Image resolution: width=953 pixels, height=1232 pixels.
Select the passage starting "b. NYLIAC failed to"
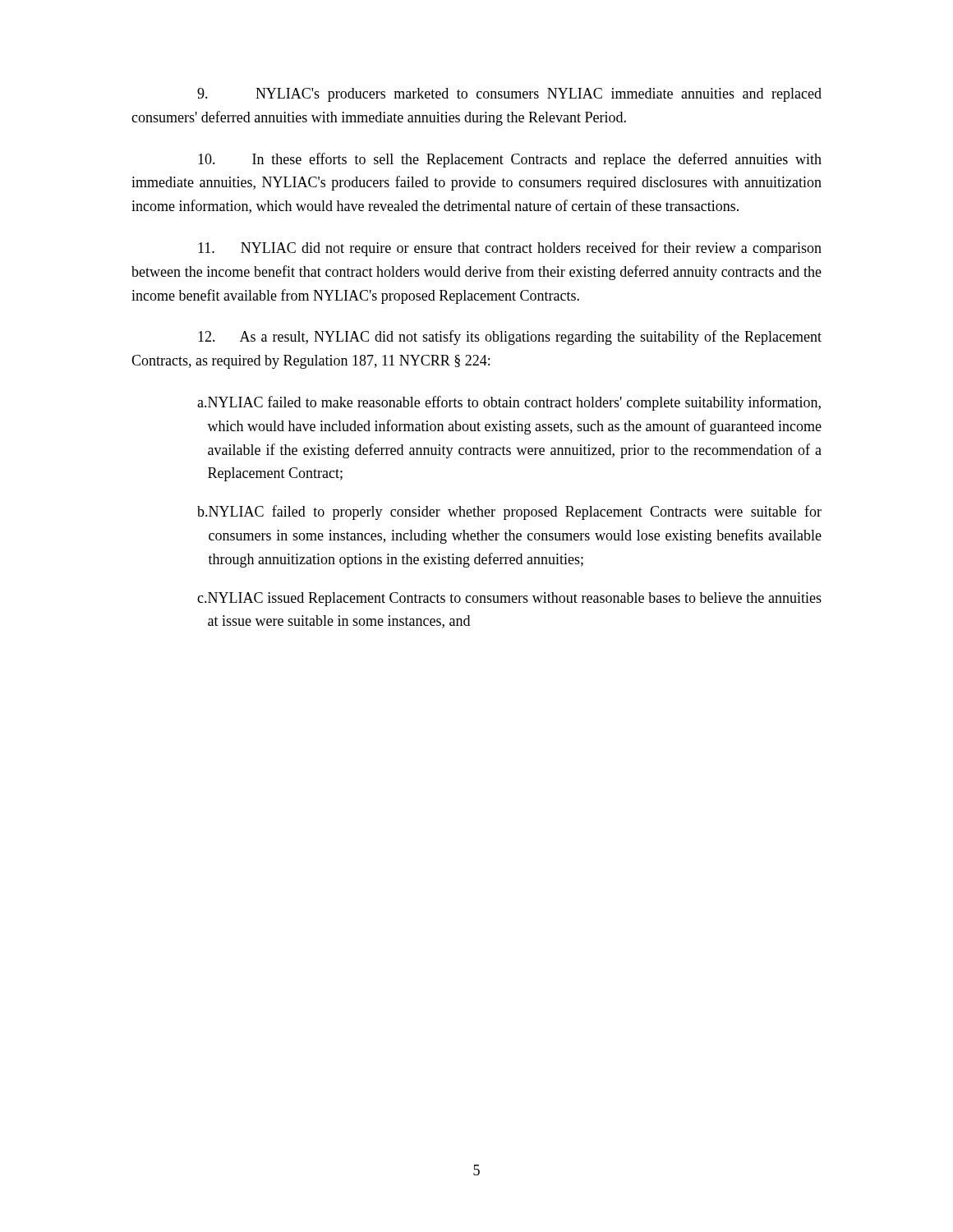click(x=476, y=536)
